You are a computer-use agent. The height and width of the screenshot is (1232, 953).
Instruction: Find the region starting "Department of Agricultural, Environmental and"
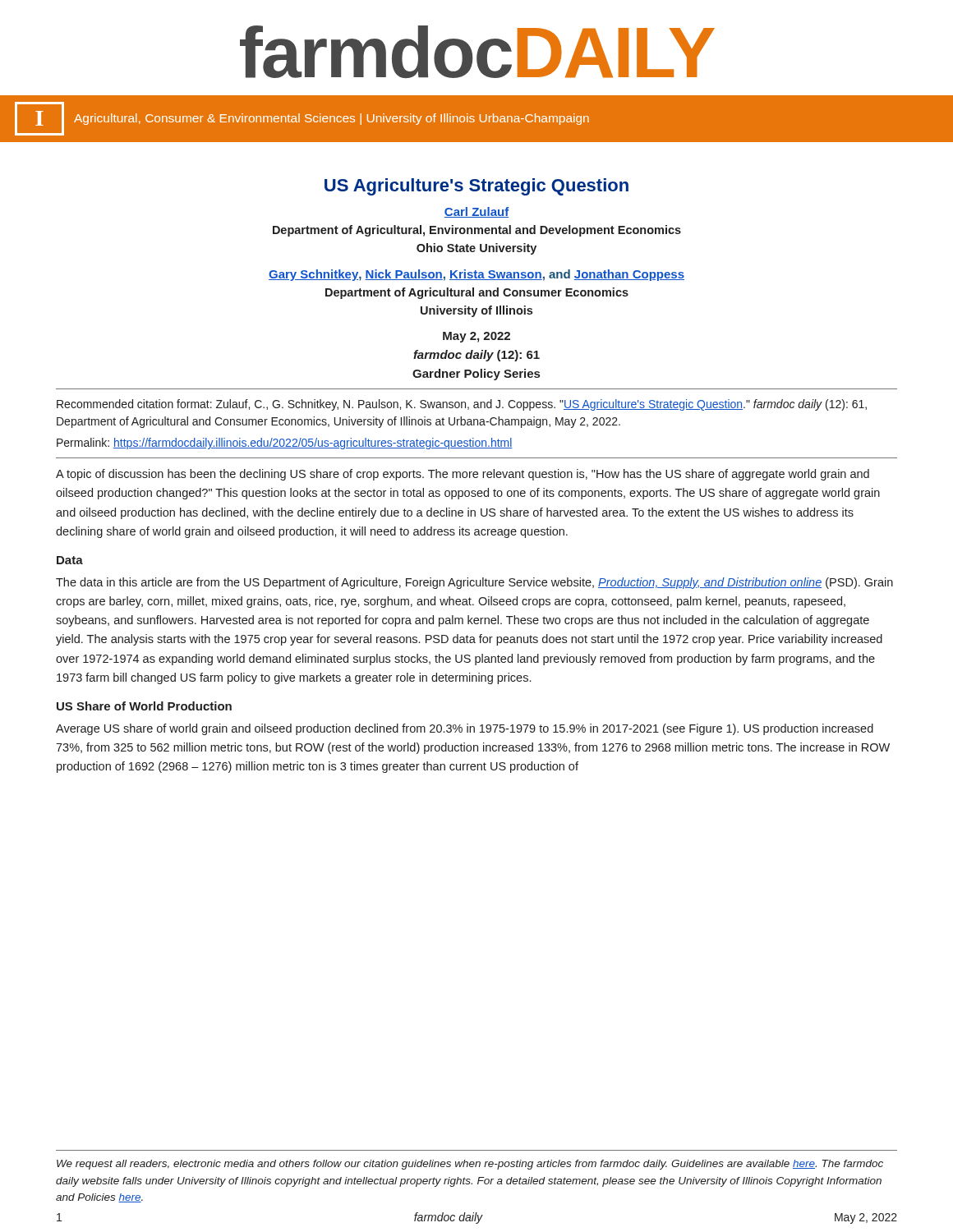[476, 239]
